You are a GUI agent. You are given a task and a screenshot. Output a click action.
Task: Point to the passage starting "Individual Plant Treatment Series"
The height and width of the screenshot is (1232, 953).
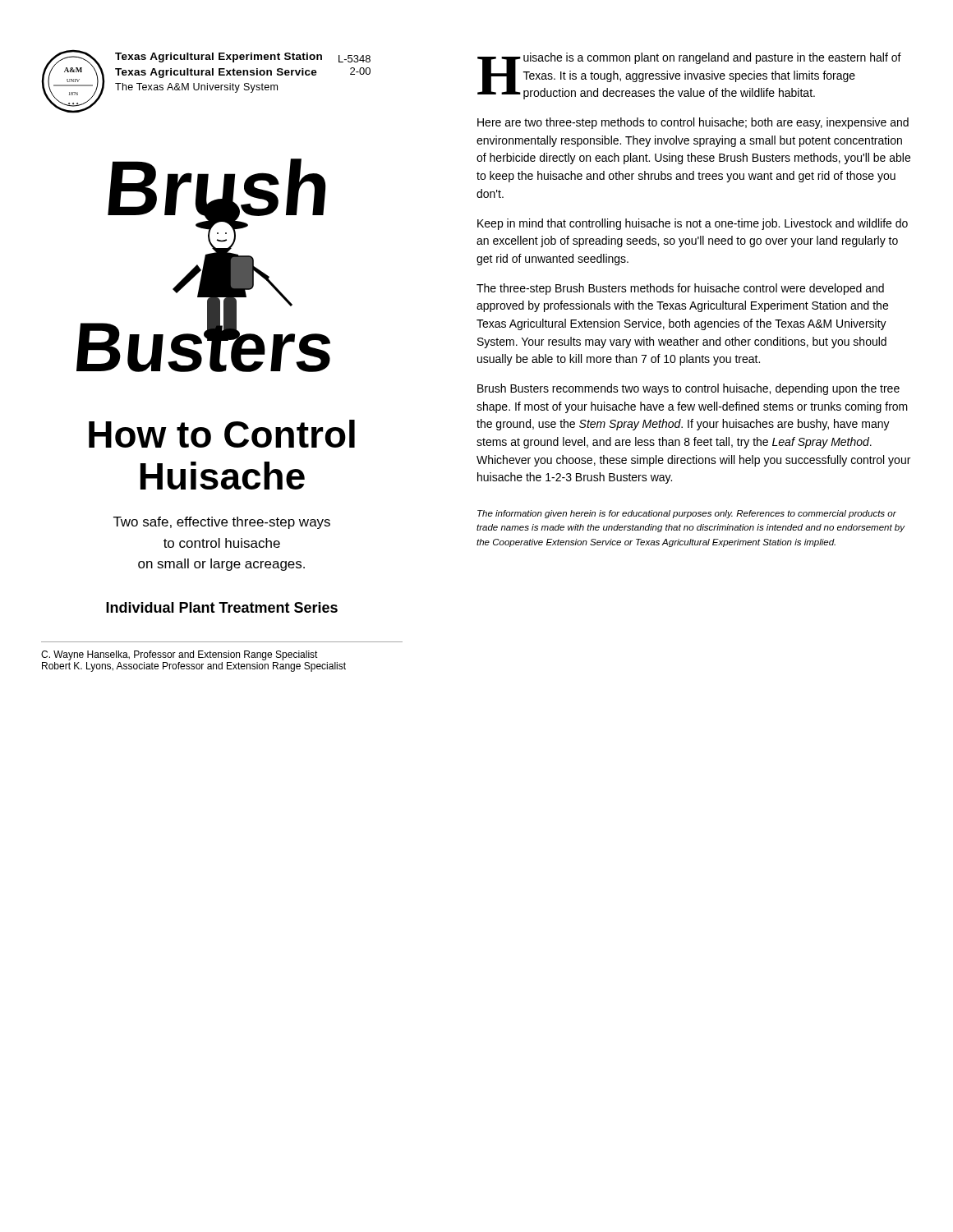[222, 608]
